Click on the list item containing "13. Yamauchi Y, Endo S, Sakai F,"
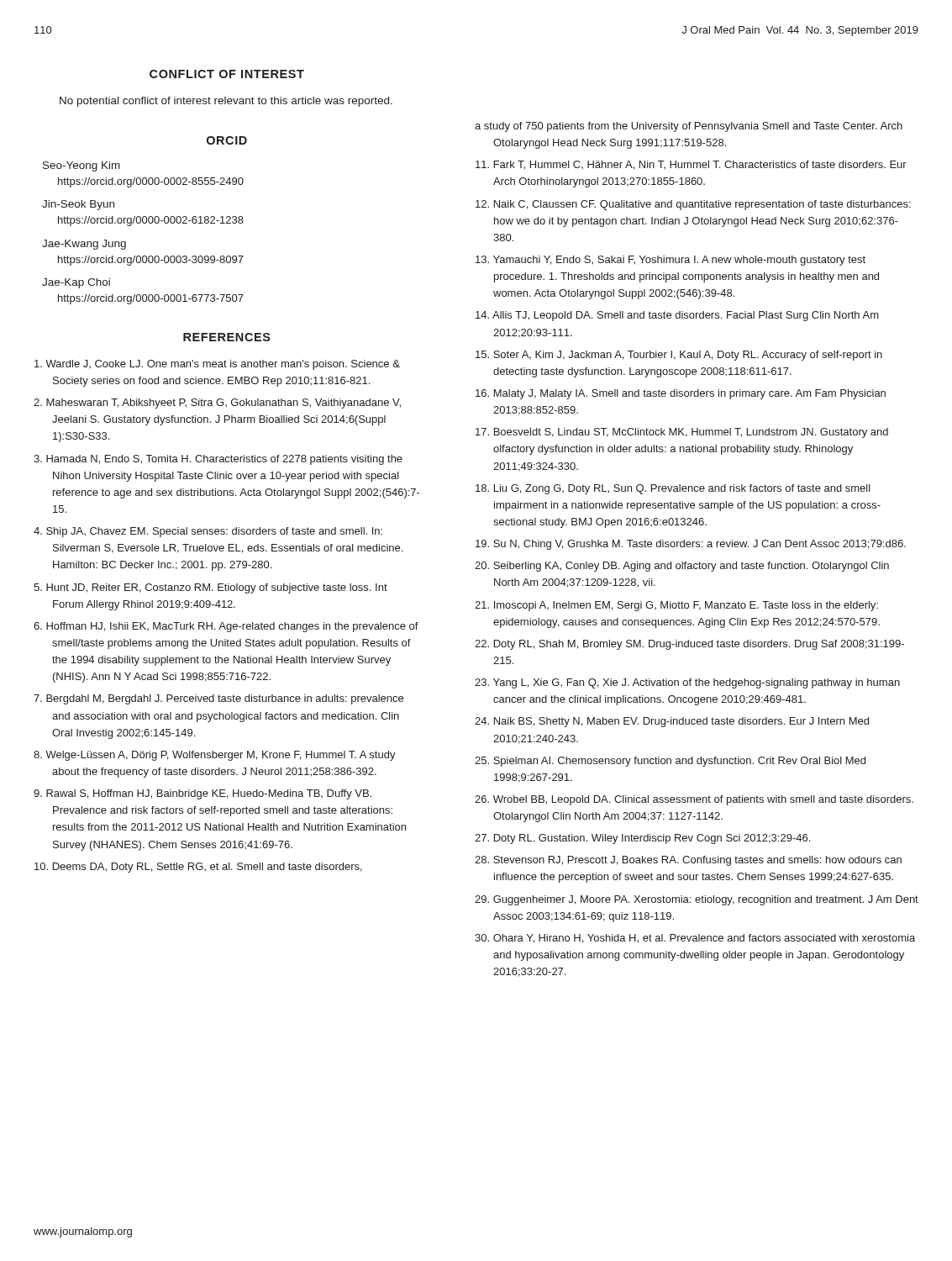 pyautogui.click(x=677, y=276)
